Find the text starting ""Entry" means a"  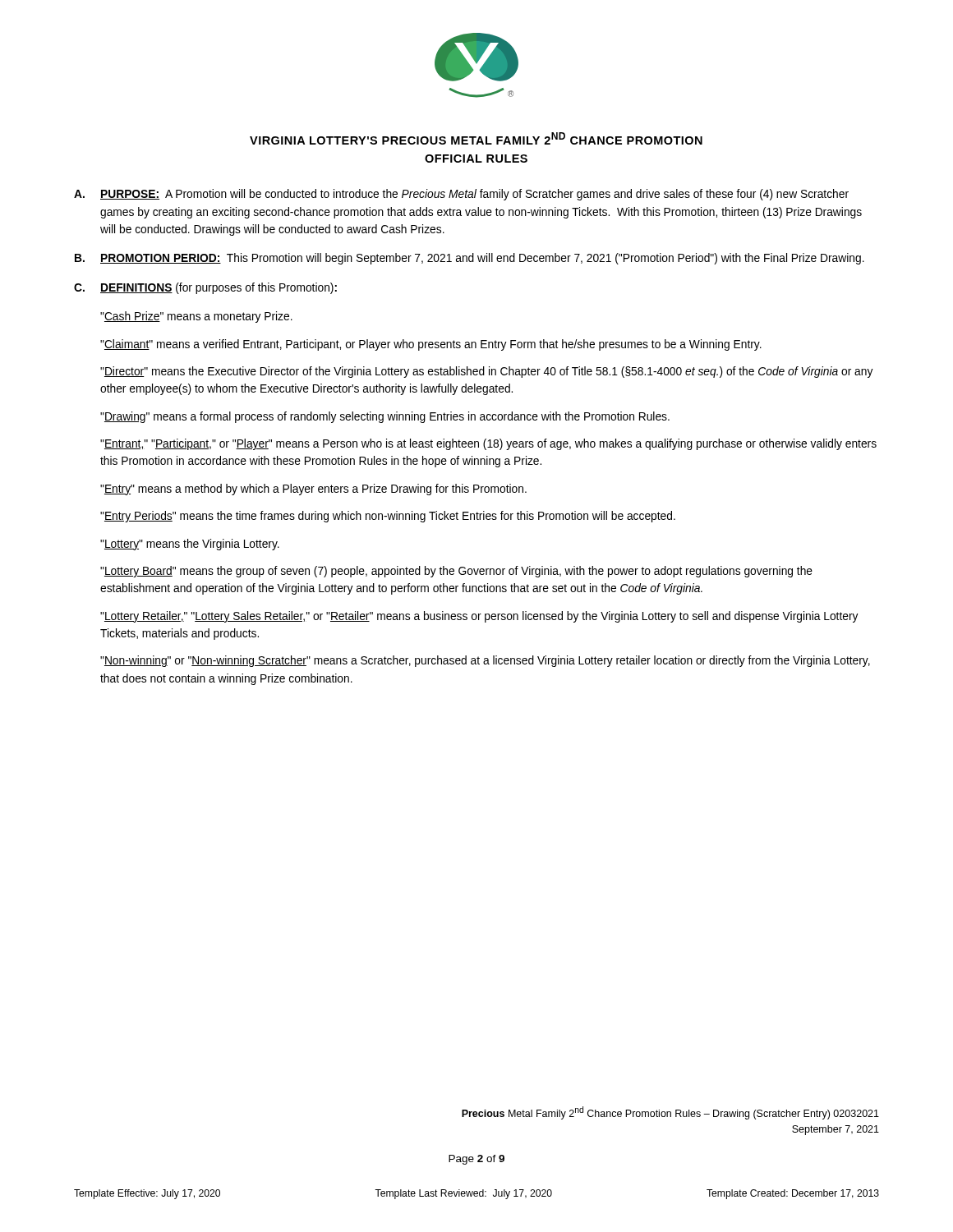pyautogui.click(x=314, y=489)
